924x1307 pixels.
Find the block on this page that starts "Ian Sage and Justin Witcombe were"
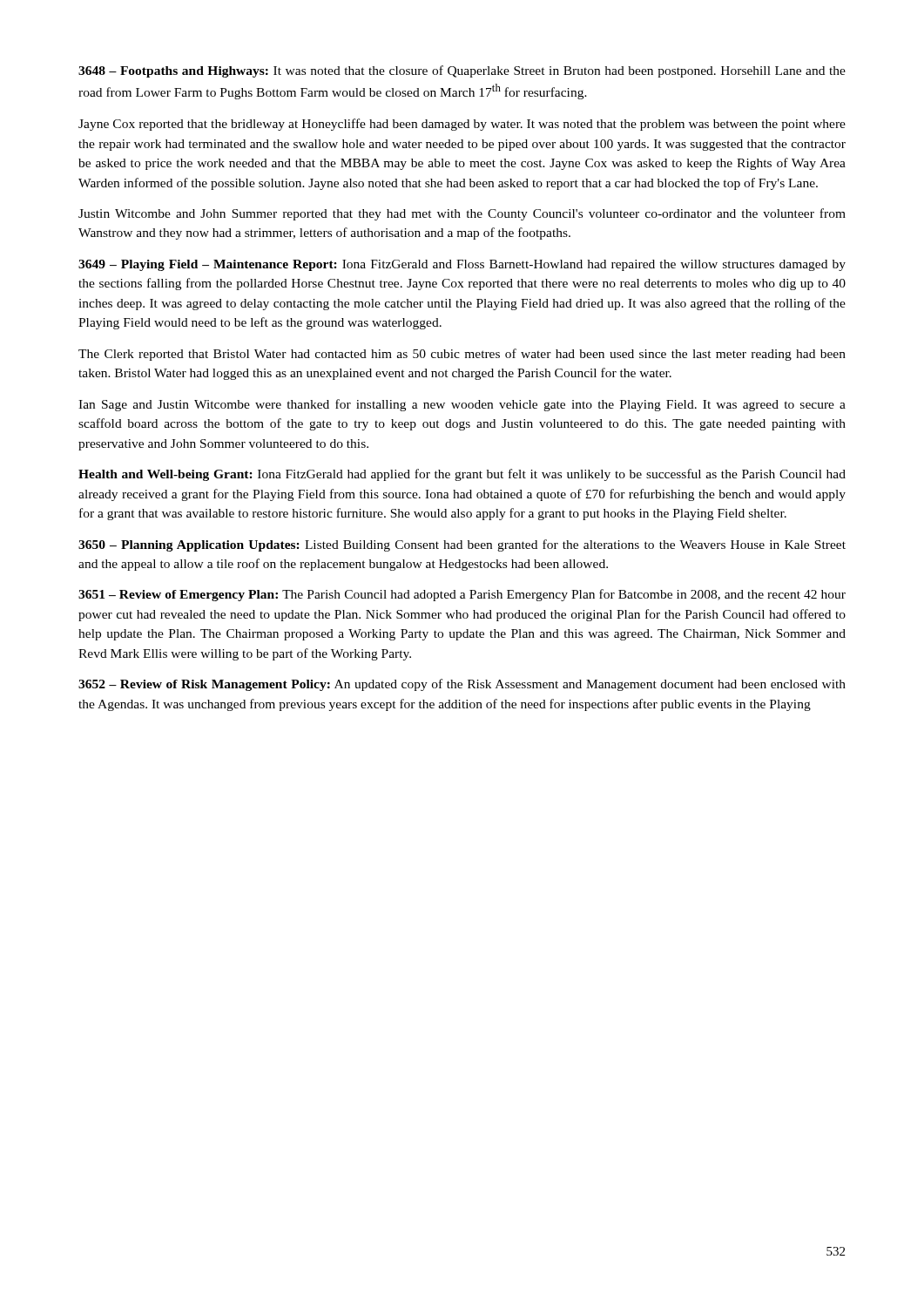pos(462,423)
